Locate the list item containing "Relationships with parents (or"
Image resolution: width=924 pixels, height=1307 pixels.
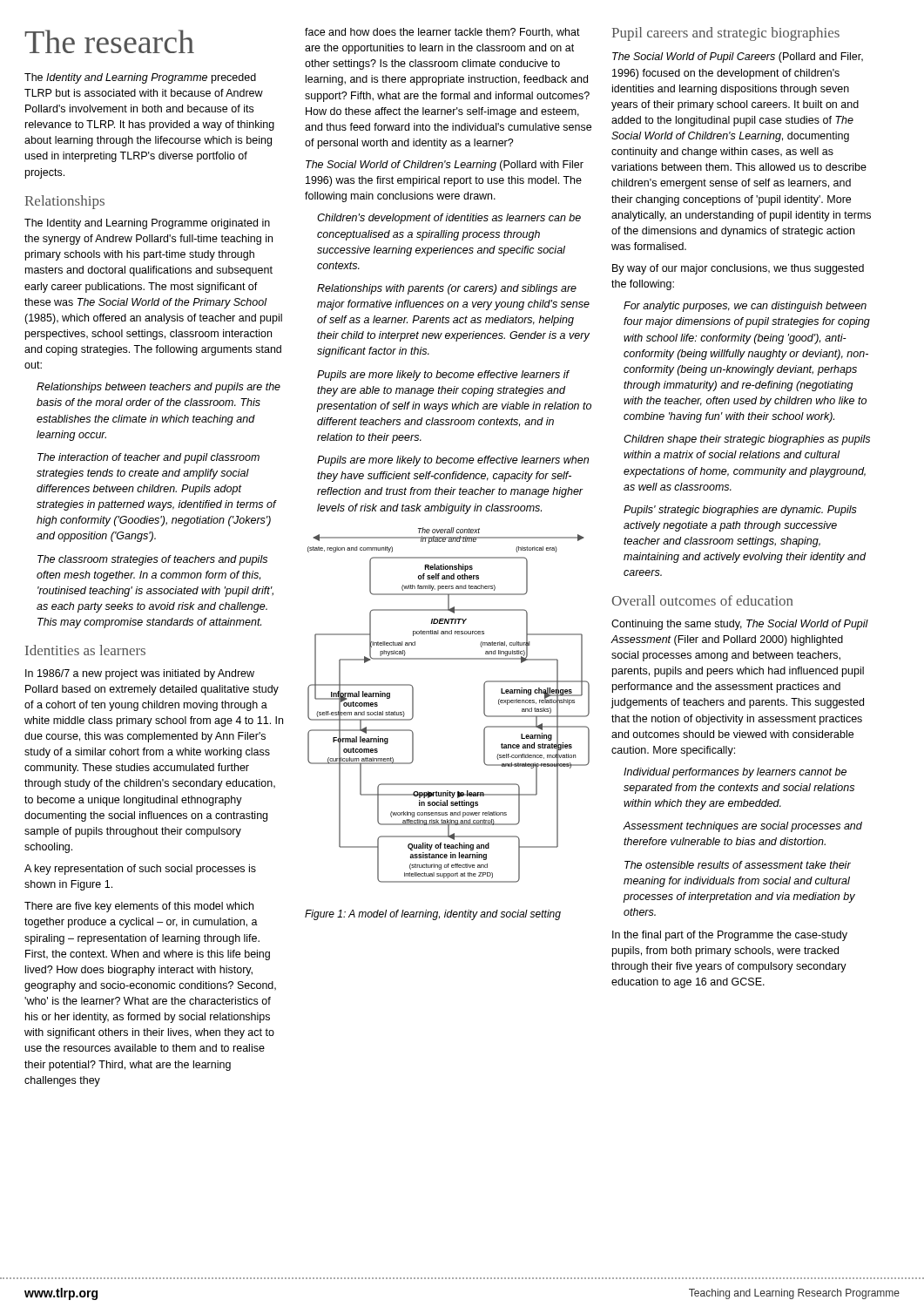[455, 320]
